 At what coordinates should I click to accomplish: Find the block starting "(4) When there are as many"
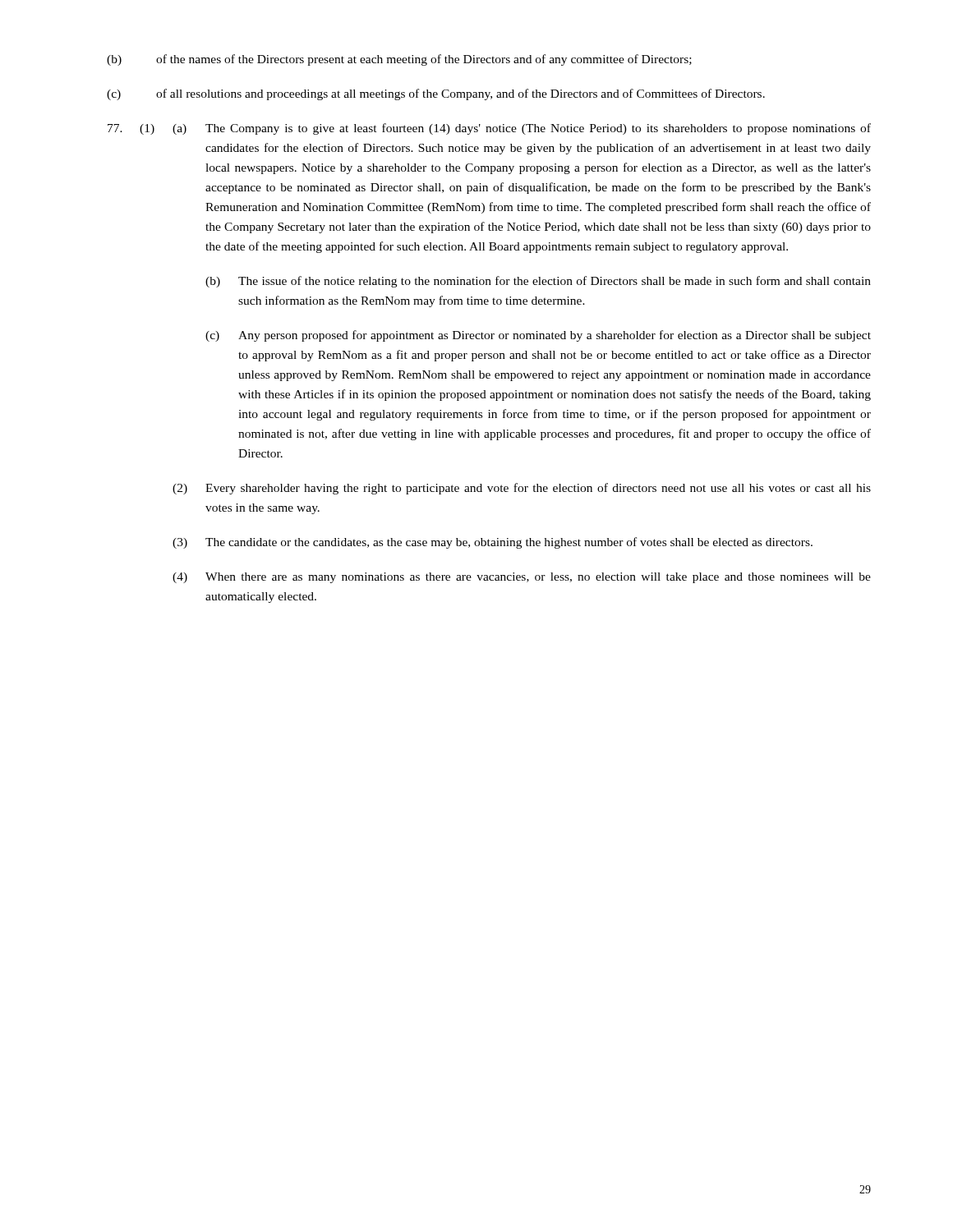522,587
